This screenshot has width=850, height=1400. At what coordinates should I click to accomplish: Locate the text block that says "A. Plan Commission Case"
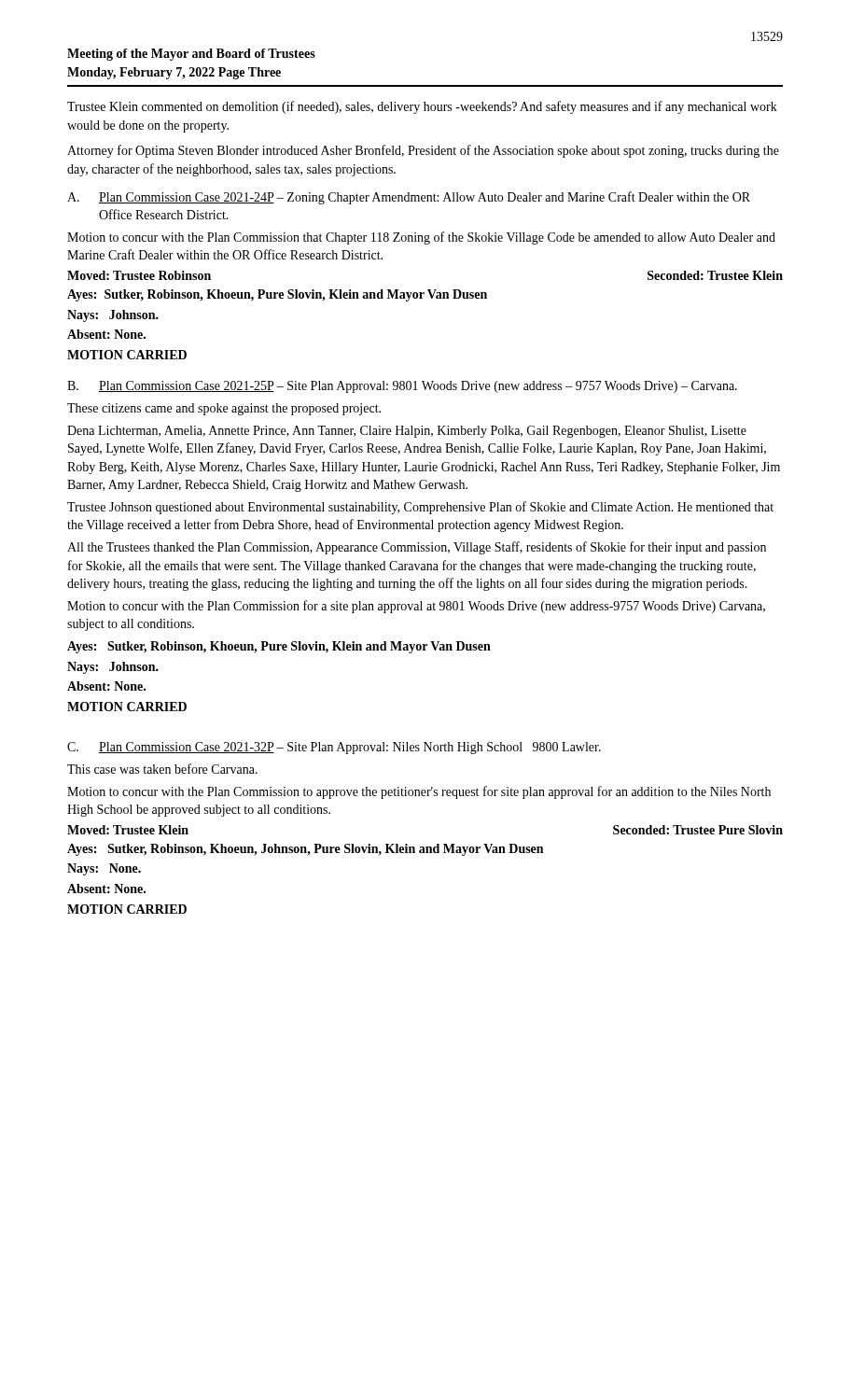click(x=409, y=198)
